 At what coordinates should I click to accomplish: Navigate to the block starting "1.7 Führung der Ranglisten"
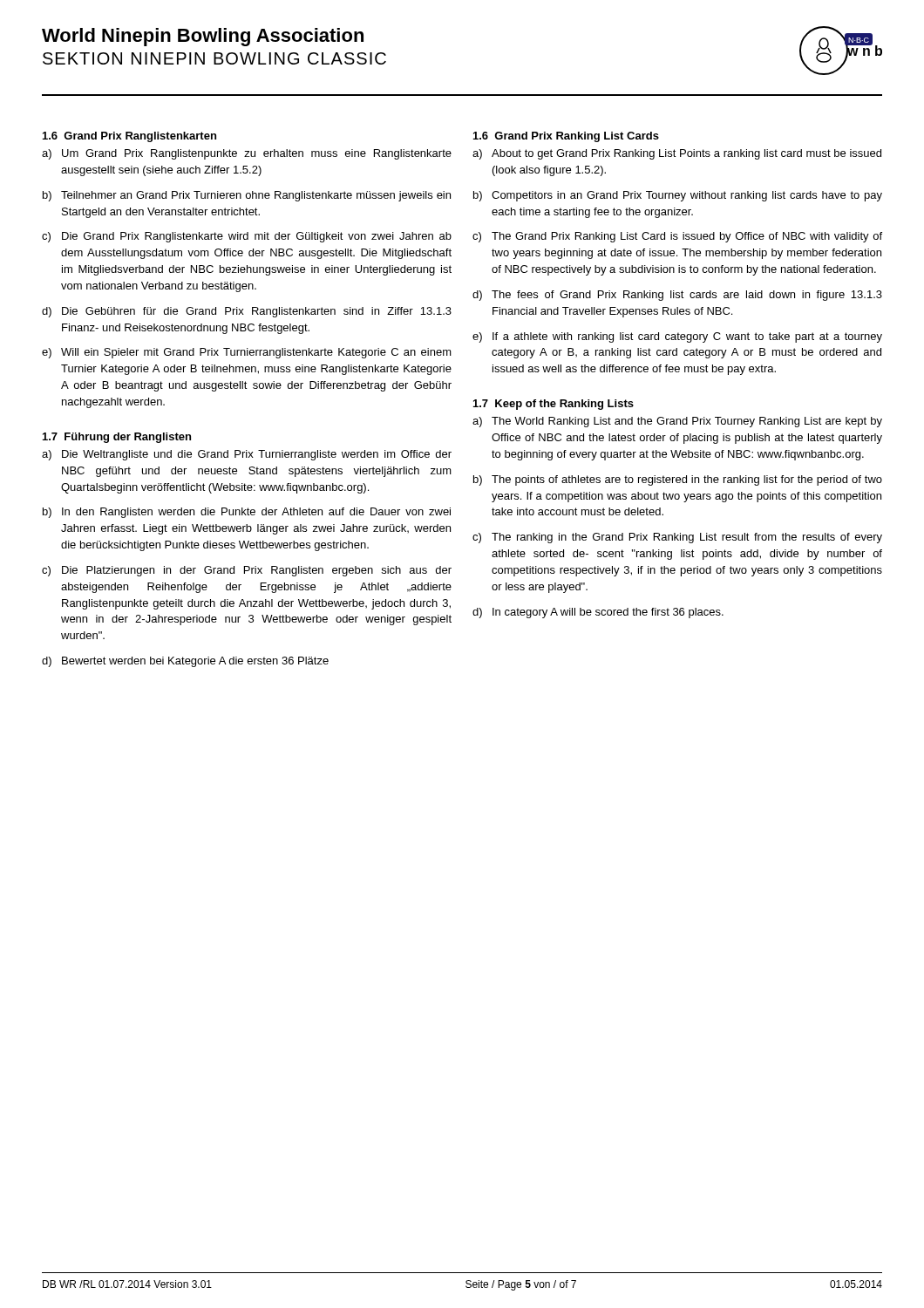click(117, 436)
